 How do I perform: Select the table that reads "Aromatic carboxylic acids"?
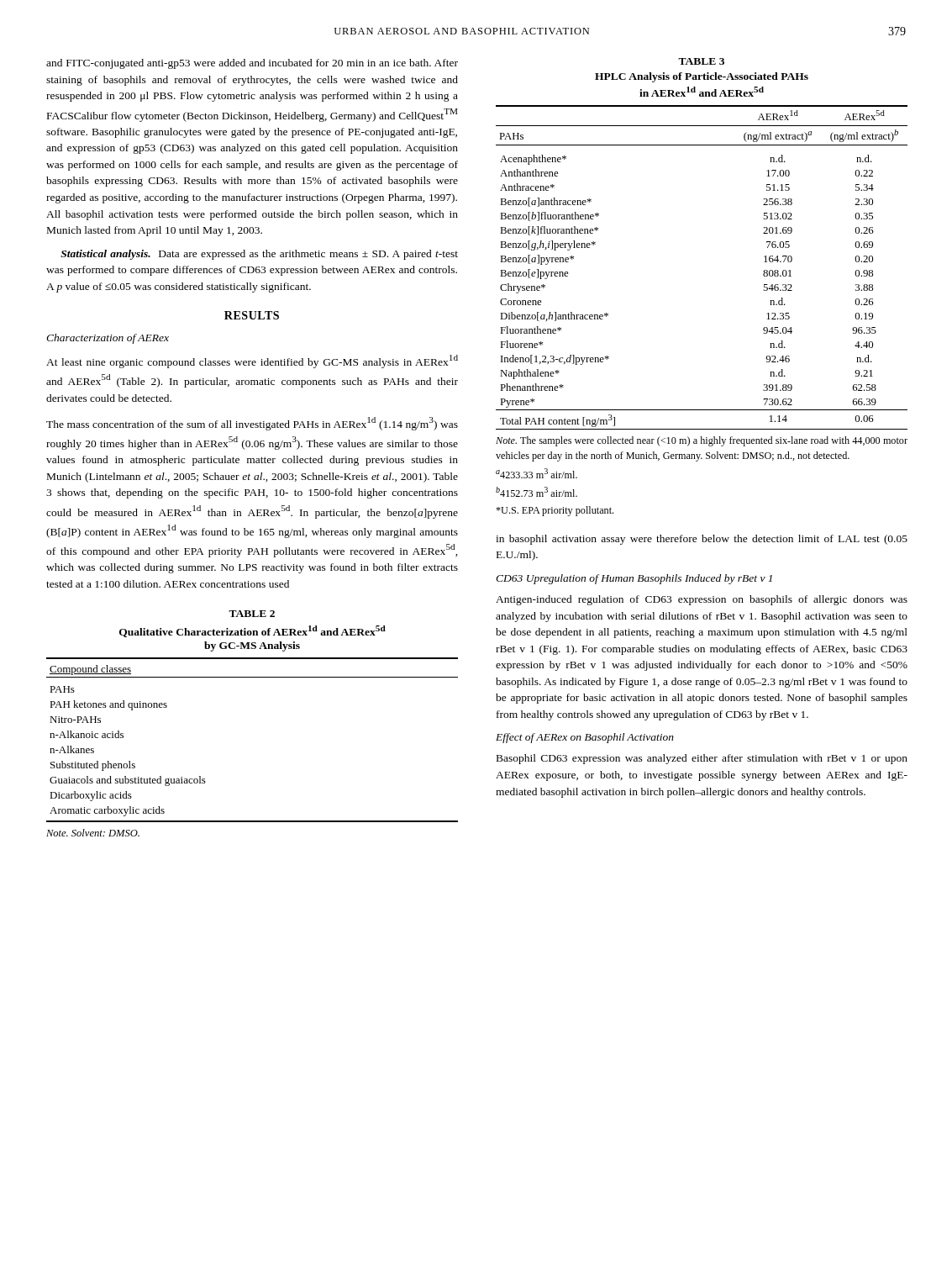pyautogui.click(x=252, y=749)
